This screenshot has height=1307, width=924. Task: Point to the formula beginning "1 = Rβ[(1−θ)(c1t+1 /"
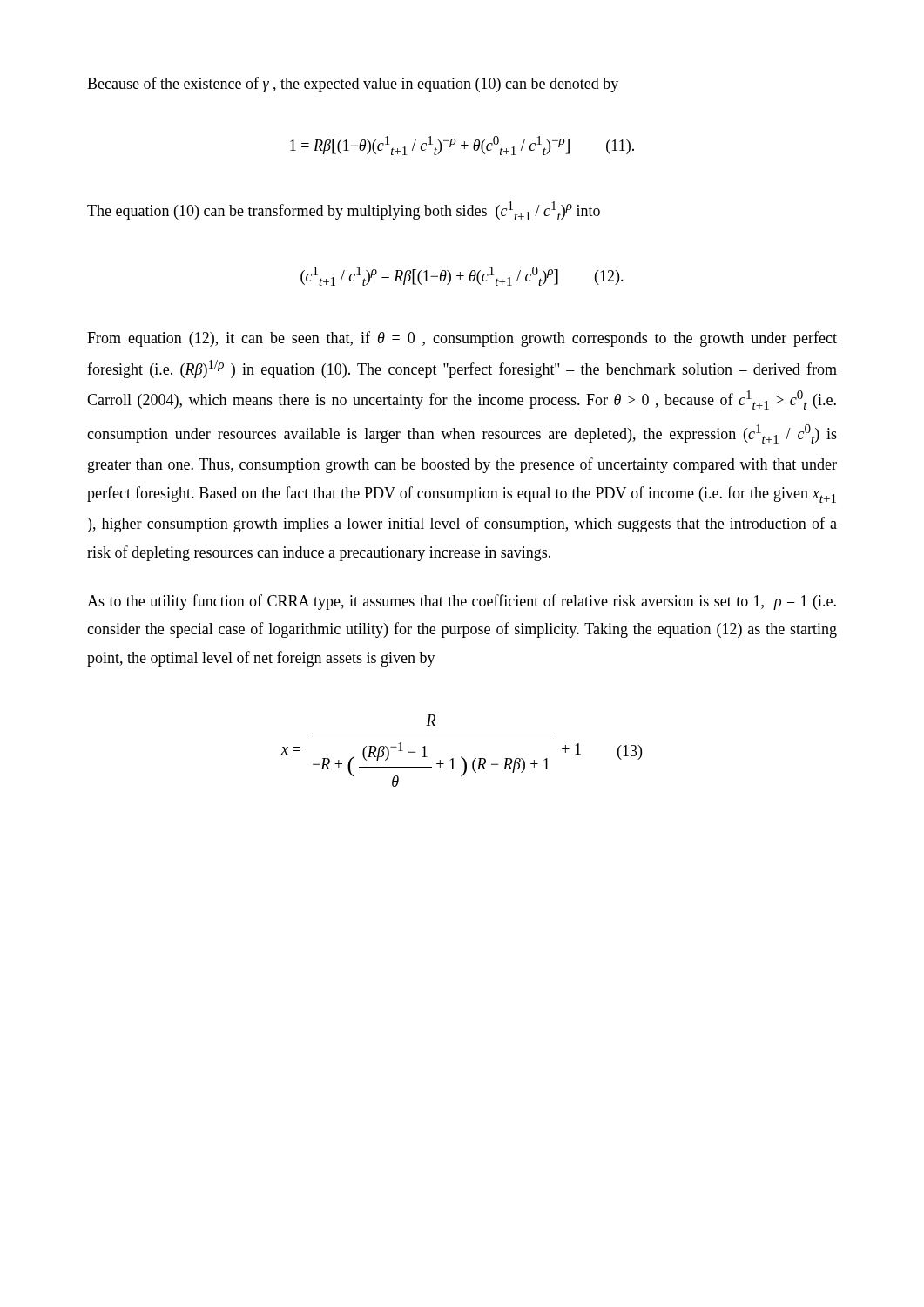point(462,146)
